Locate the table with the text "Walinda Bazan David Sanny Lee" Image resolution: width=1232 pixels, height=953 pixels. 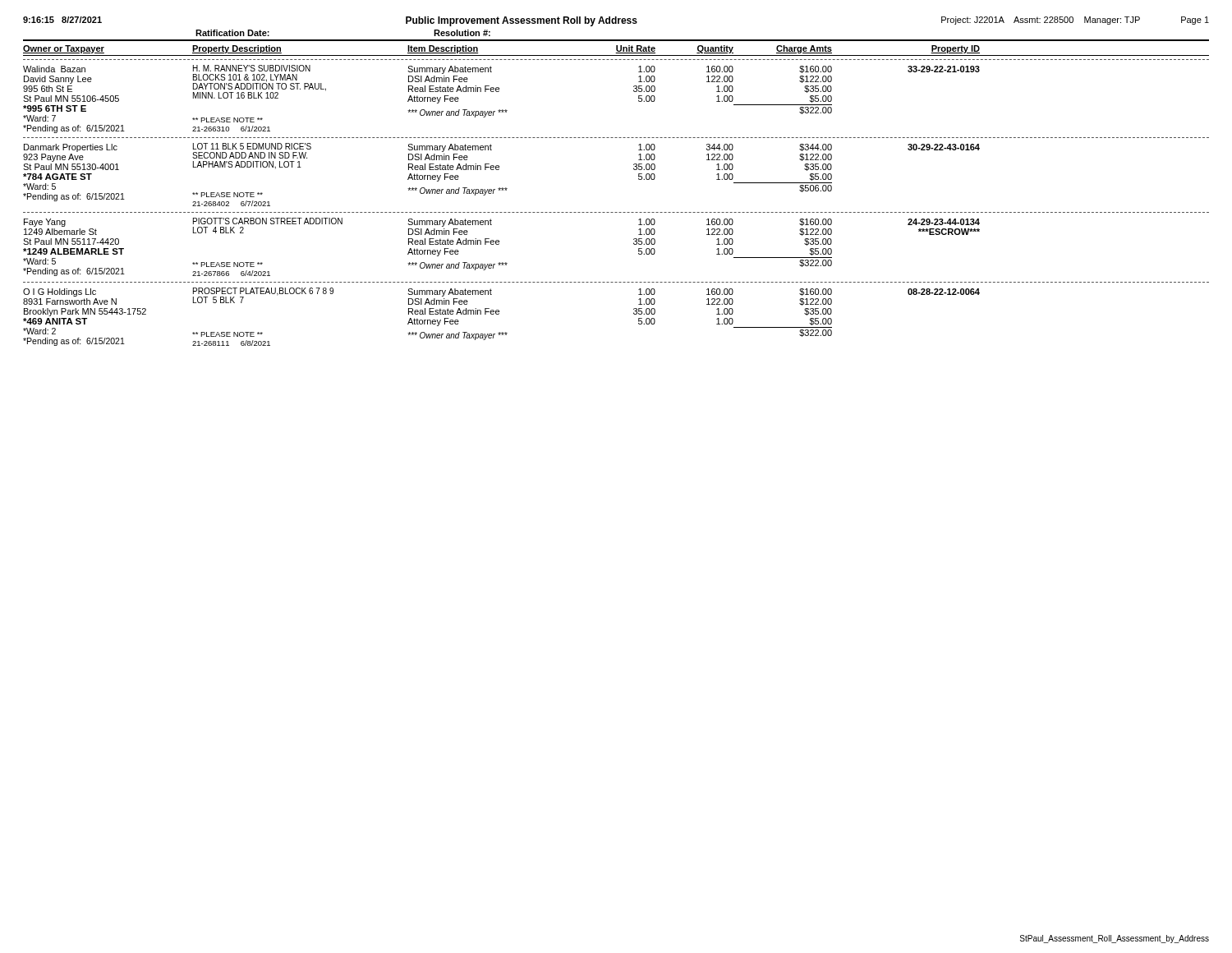(x=616, y=99)
